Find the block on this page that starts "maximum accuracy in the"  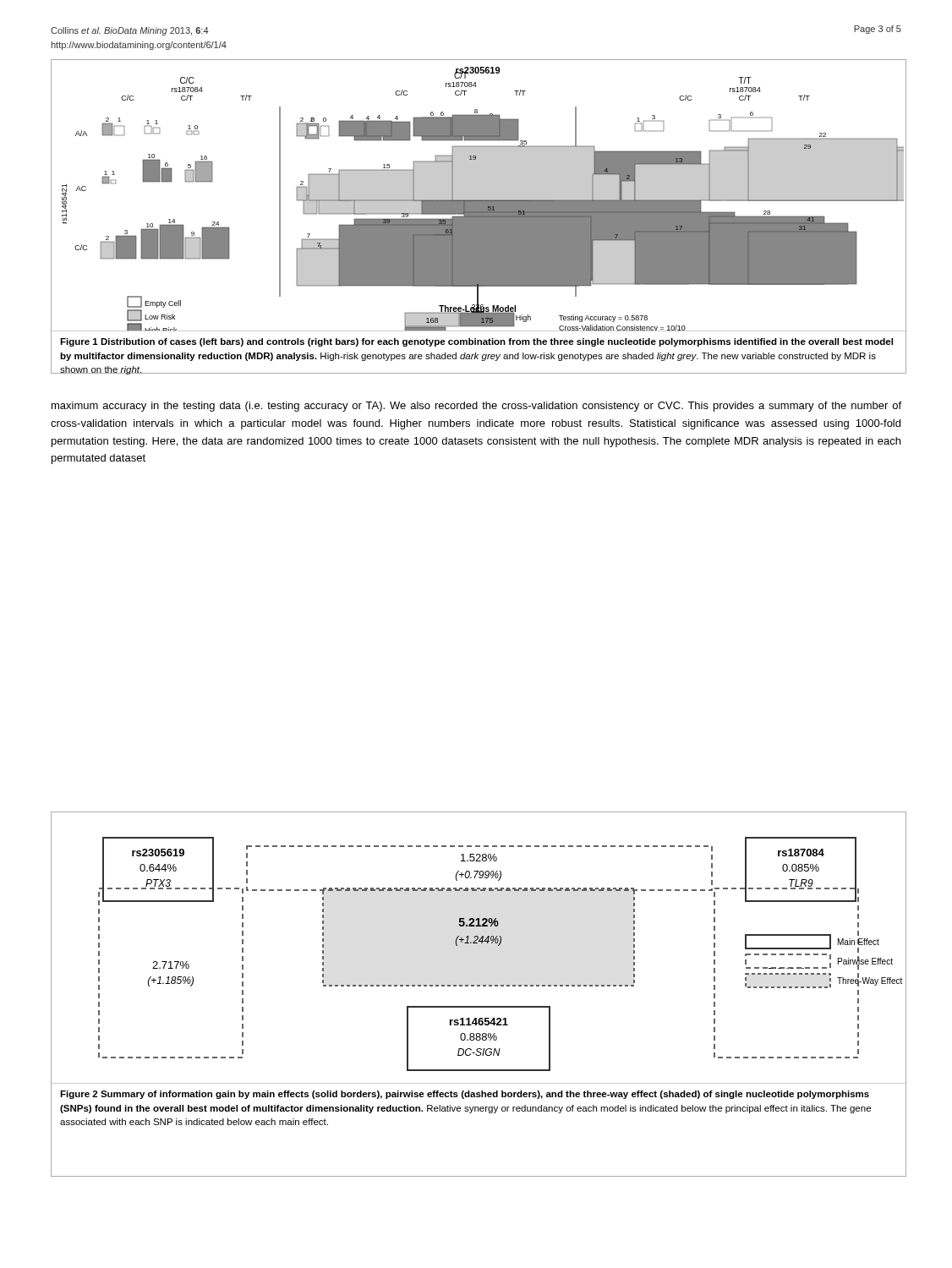[476, 432]
